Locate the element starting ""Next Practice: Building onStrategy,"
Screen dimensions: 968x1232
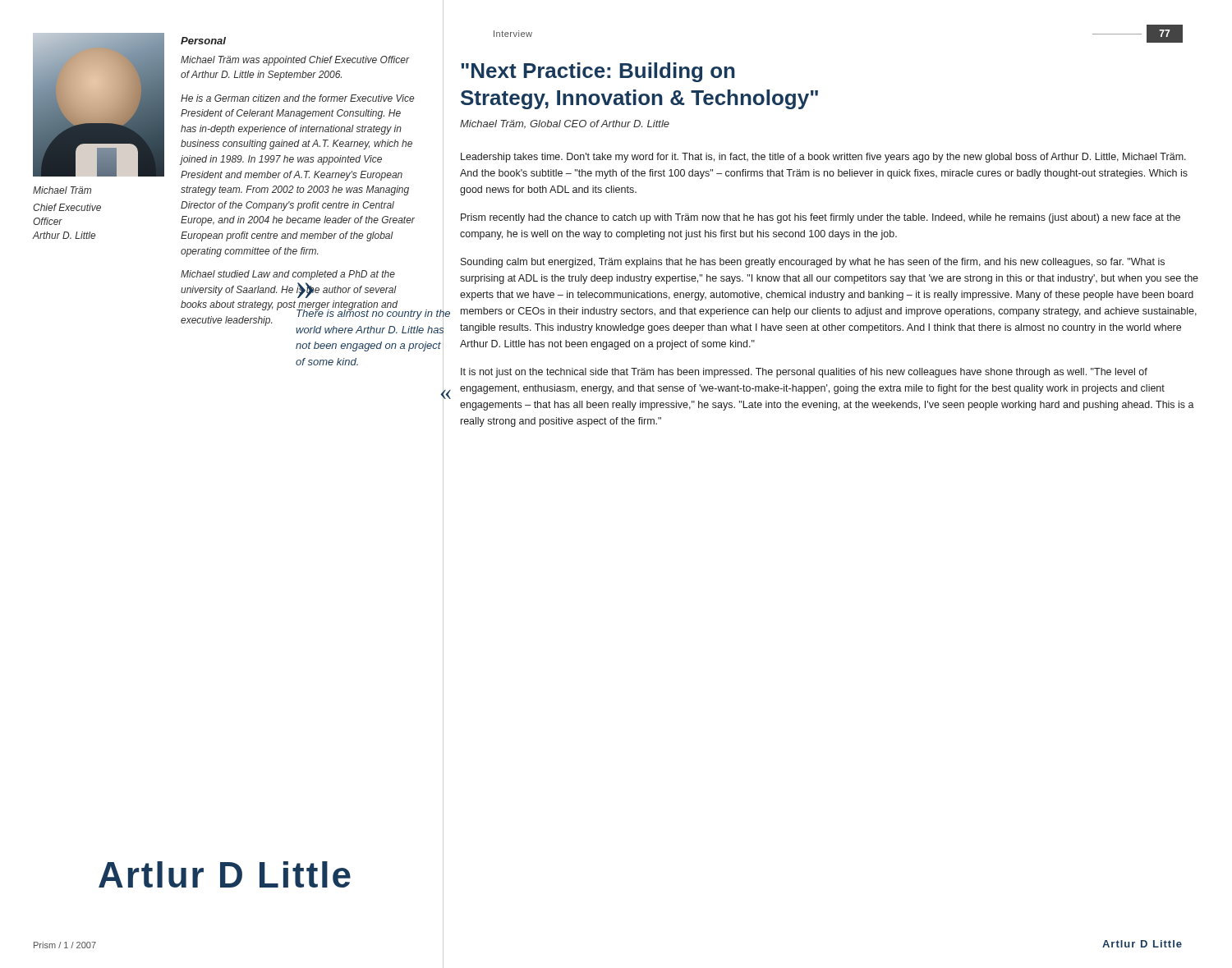point(640,84)
